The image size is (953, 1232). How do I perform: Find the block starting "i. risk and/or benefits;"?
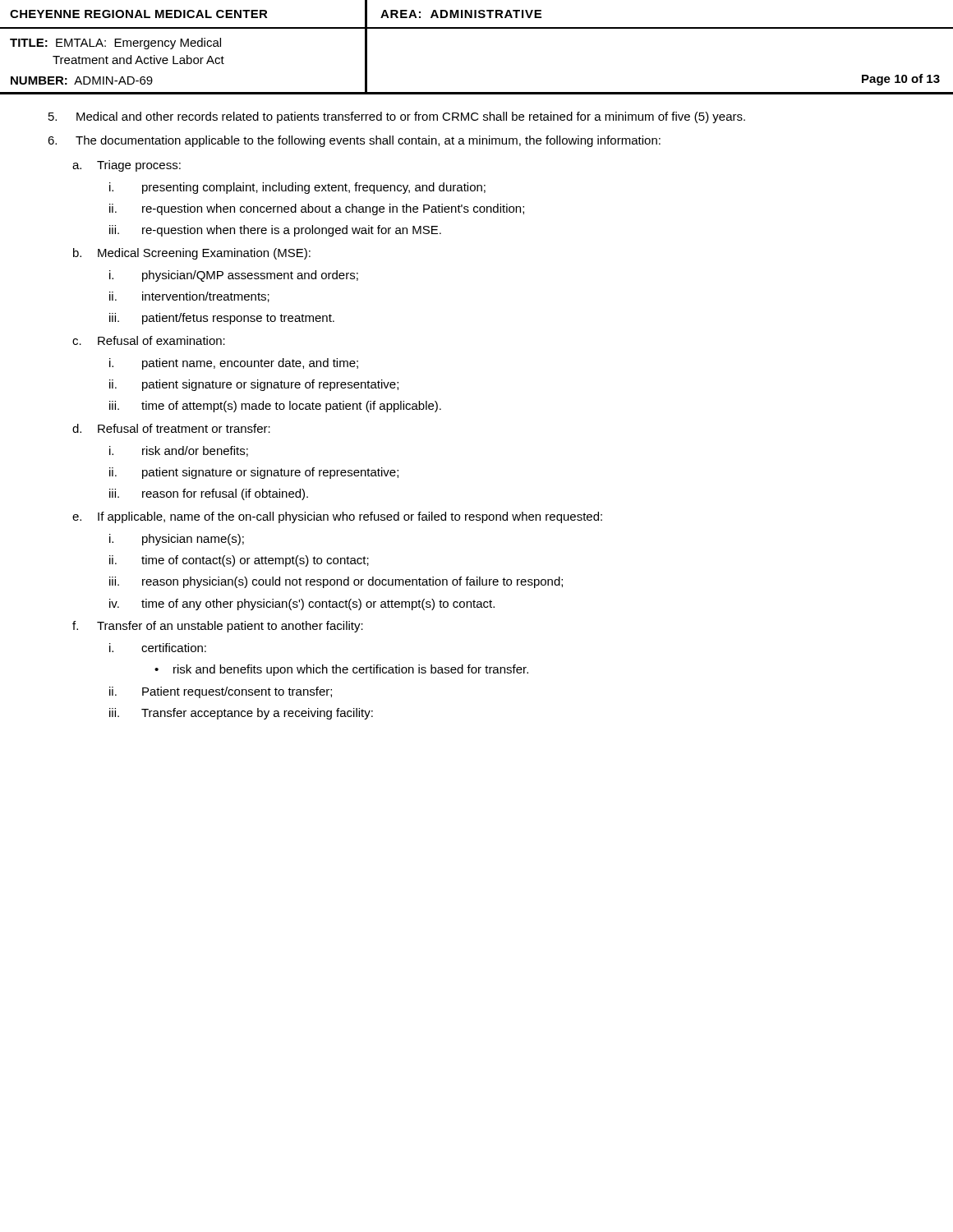pyautogui.click(x=179, y=451)
